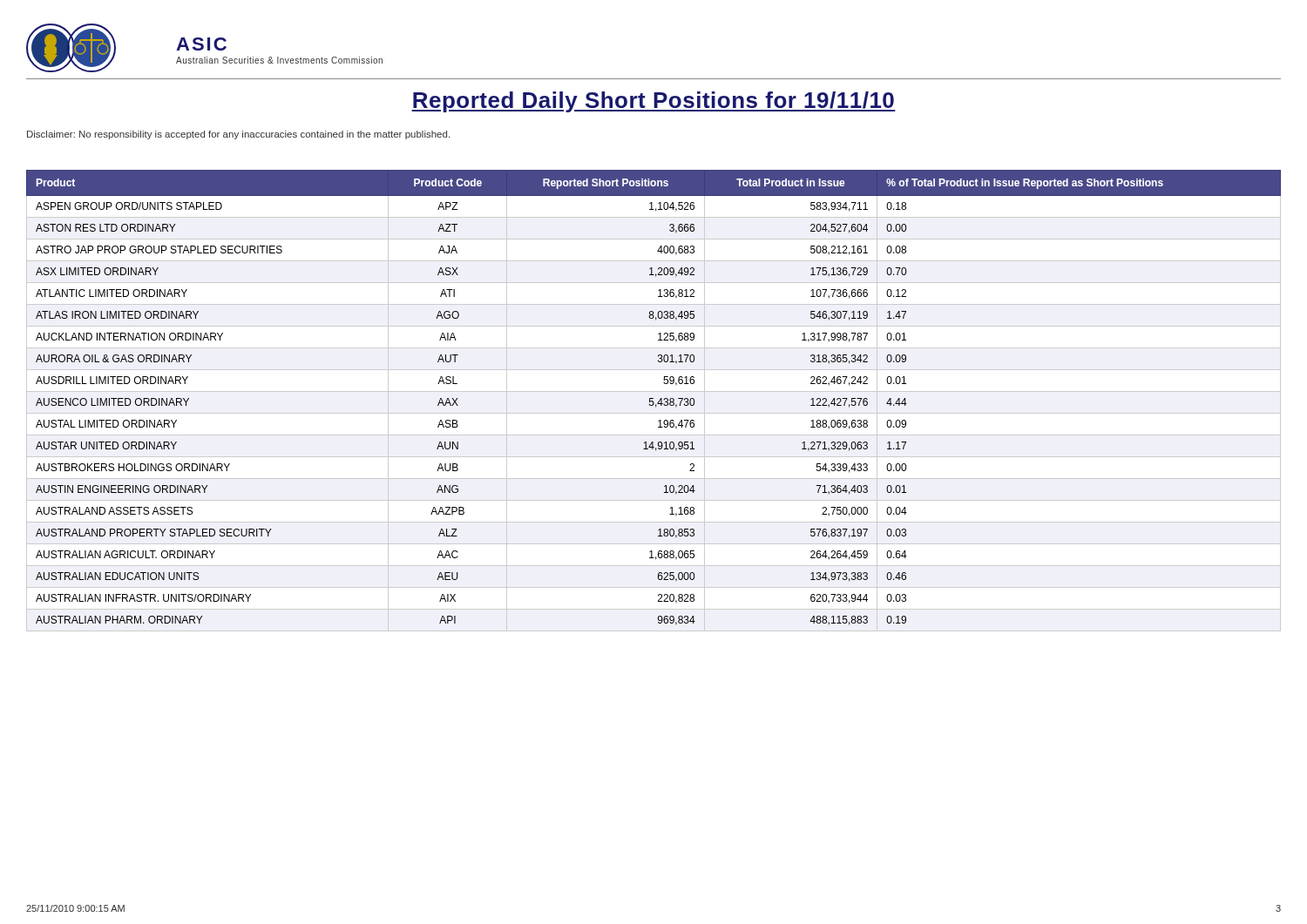This screenshot has height=924, width=1307.
Task: Find the block on this page that starts "Disclaimer: No responsibility is accepted for any"
Action: (x=238, y=134)
